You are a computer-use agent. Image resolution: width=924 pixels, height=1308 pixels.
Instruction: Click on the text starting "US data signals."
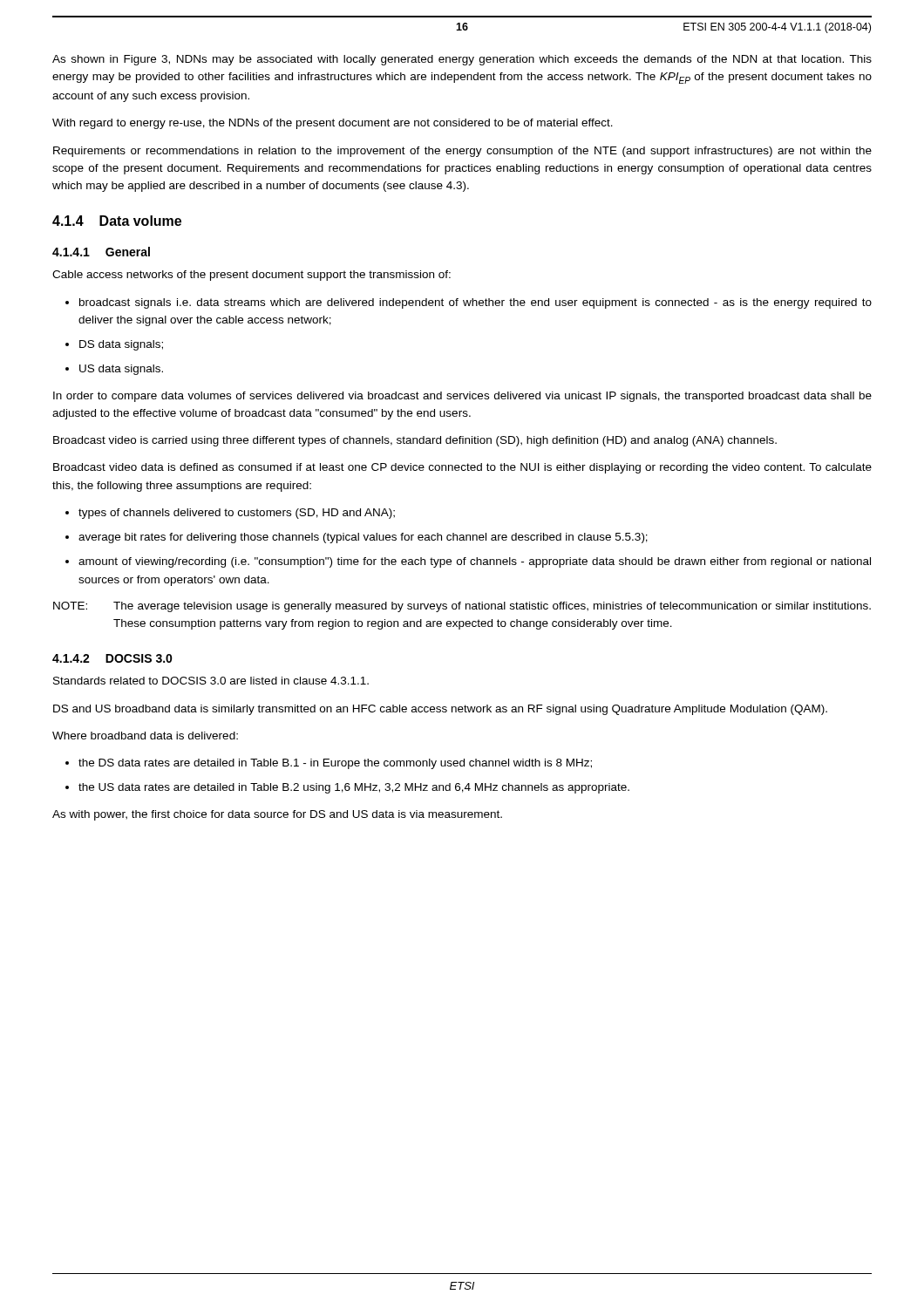tap(121, 369)
